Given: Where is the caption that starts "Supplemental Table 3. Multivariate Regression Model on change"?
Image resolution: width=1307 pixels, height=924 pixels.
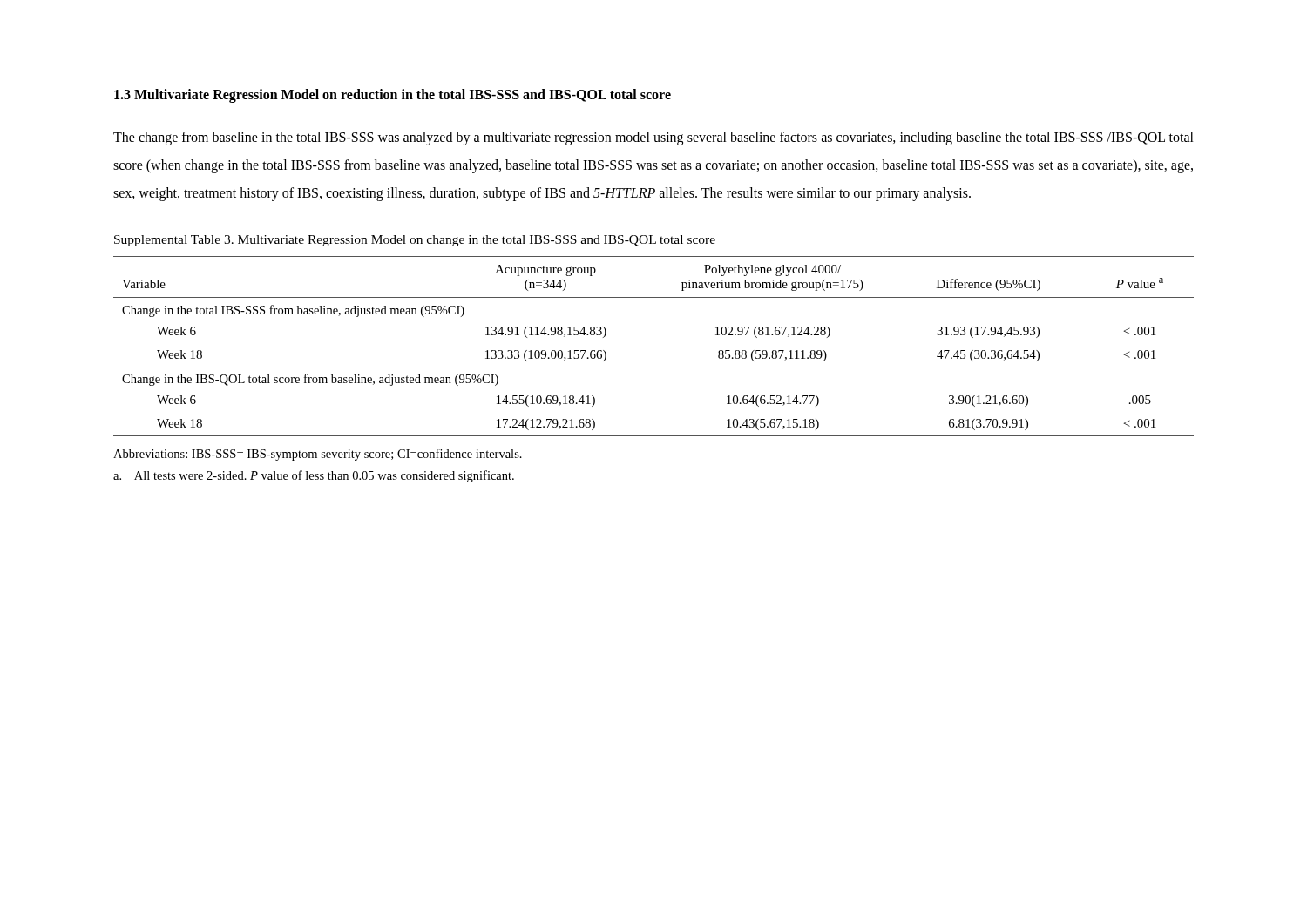Looking at the screenshot, I should click(414, 239).
